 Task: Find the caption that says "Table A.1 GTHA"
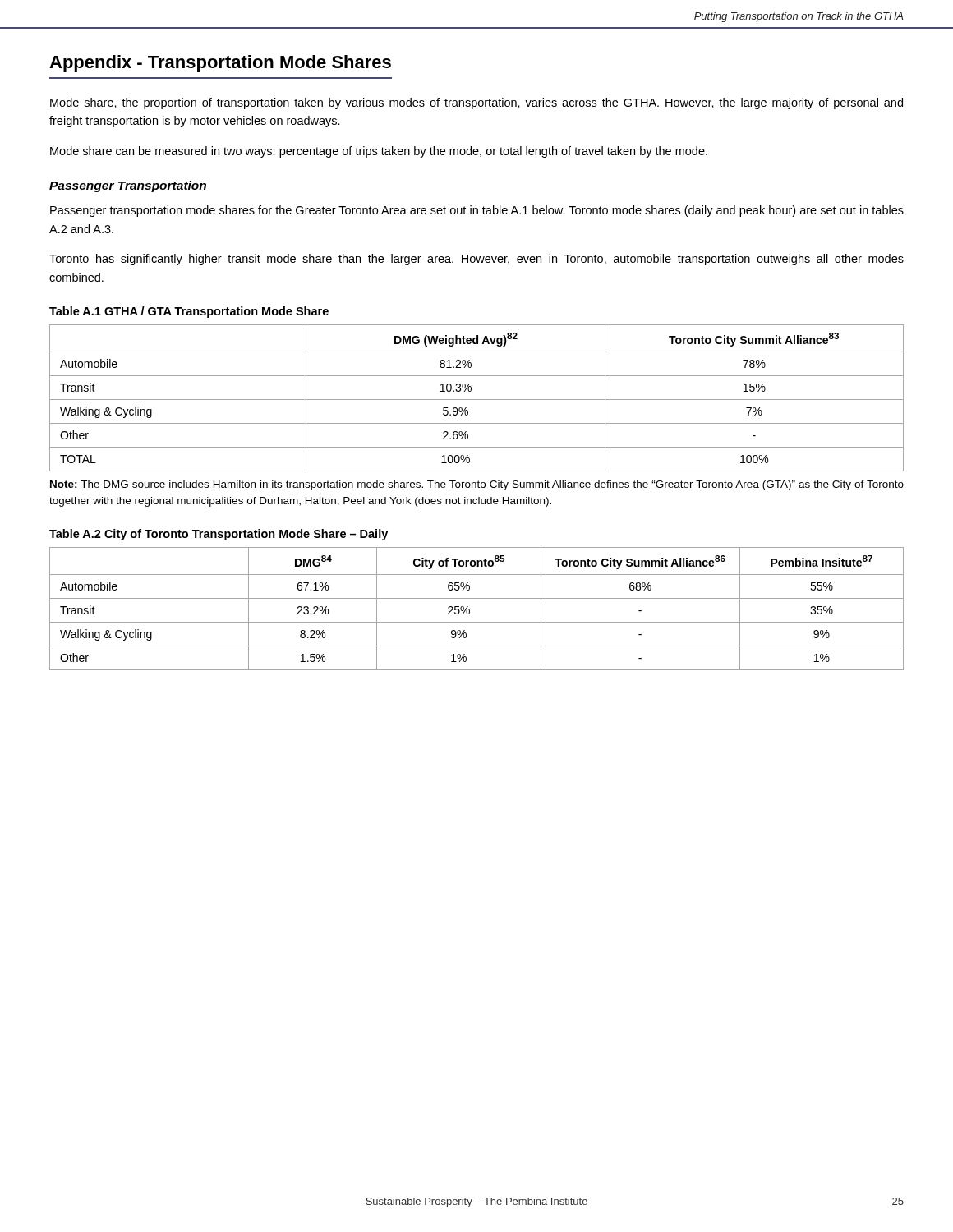[x=189, y=312]
